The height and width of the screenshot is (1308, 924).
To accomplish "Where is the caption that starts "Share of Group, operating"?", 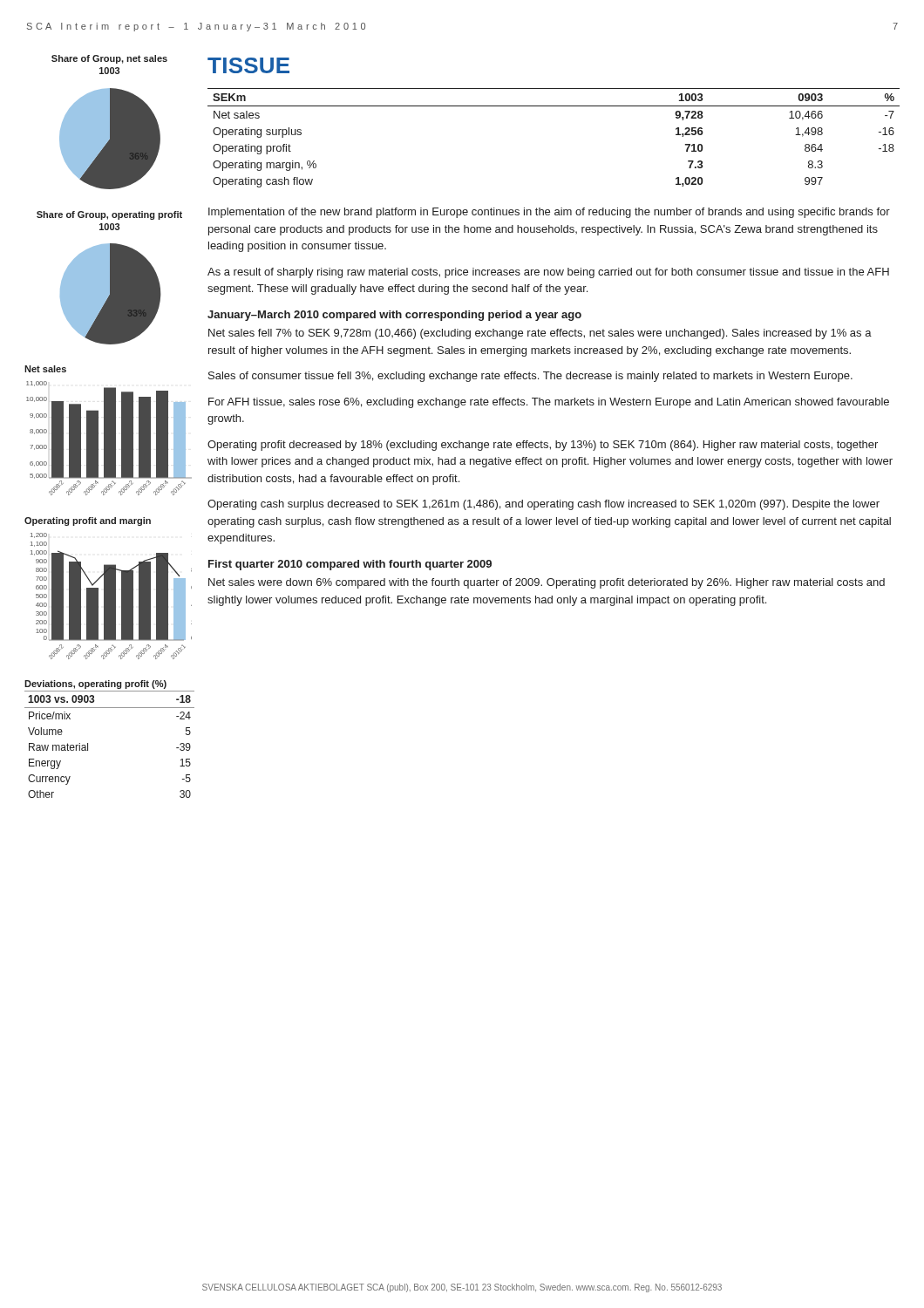I will (109, 220).
